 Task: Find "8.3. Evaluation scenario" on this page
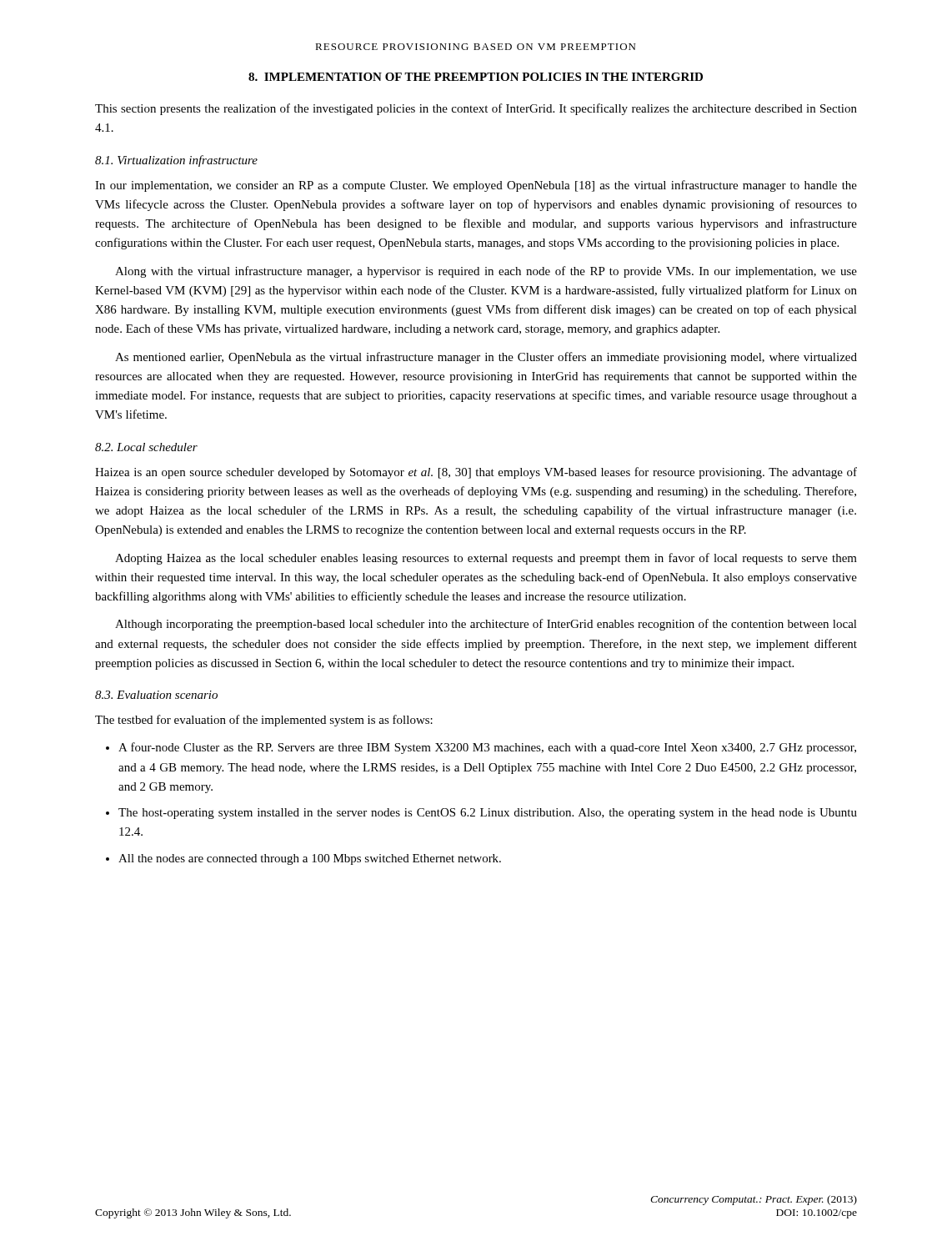click(x=157, y=695)
